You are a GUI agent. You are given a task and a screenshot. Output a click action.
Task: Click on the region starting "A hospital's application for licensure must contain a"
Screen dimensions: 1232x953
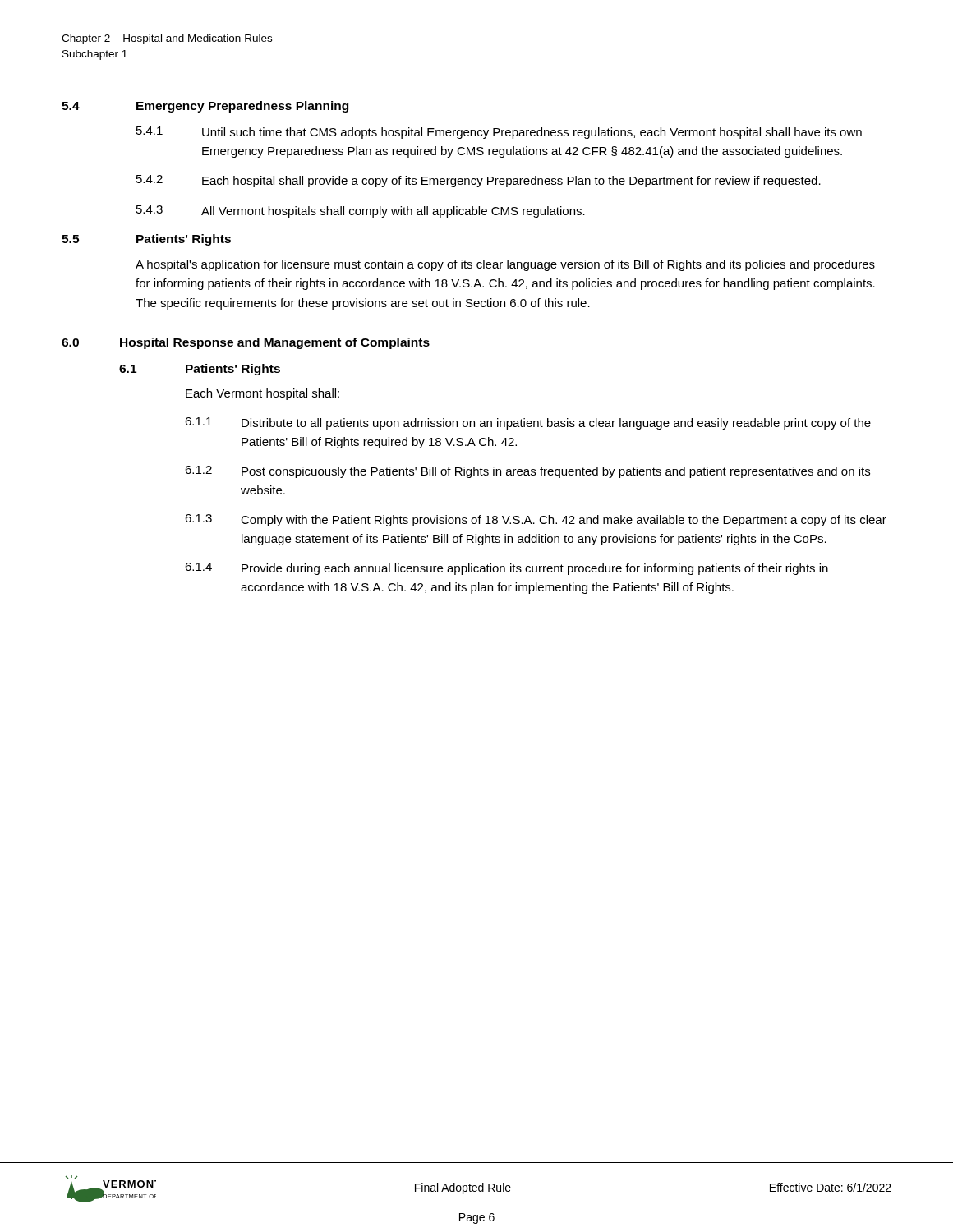point(506,283)
